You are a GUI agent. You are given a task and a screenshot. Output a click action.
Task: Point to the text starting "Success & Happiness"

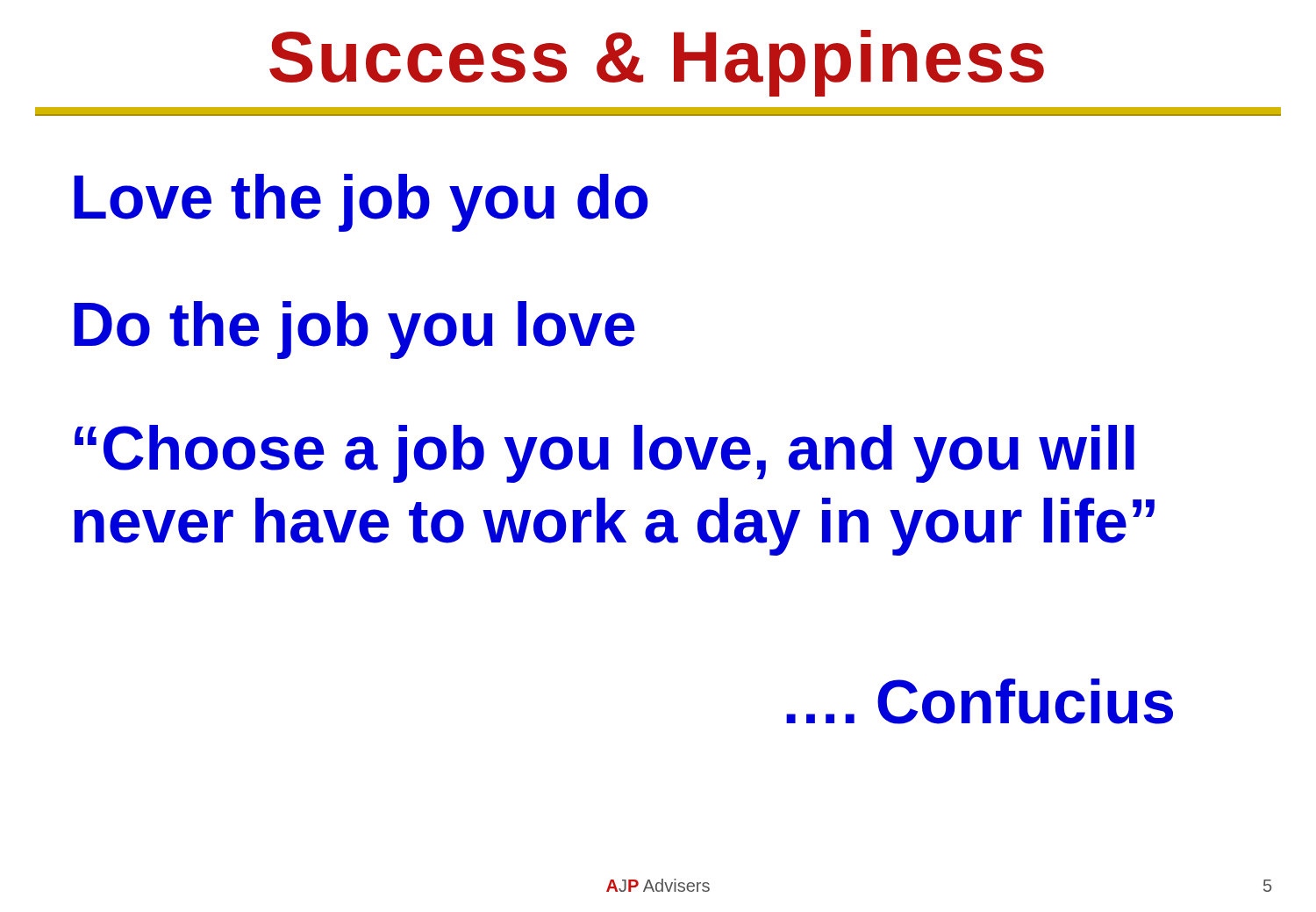(658, 57)
